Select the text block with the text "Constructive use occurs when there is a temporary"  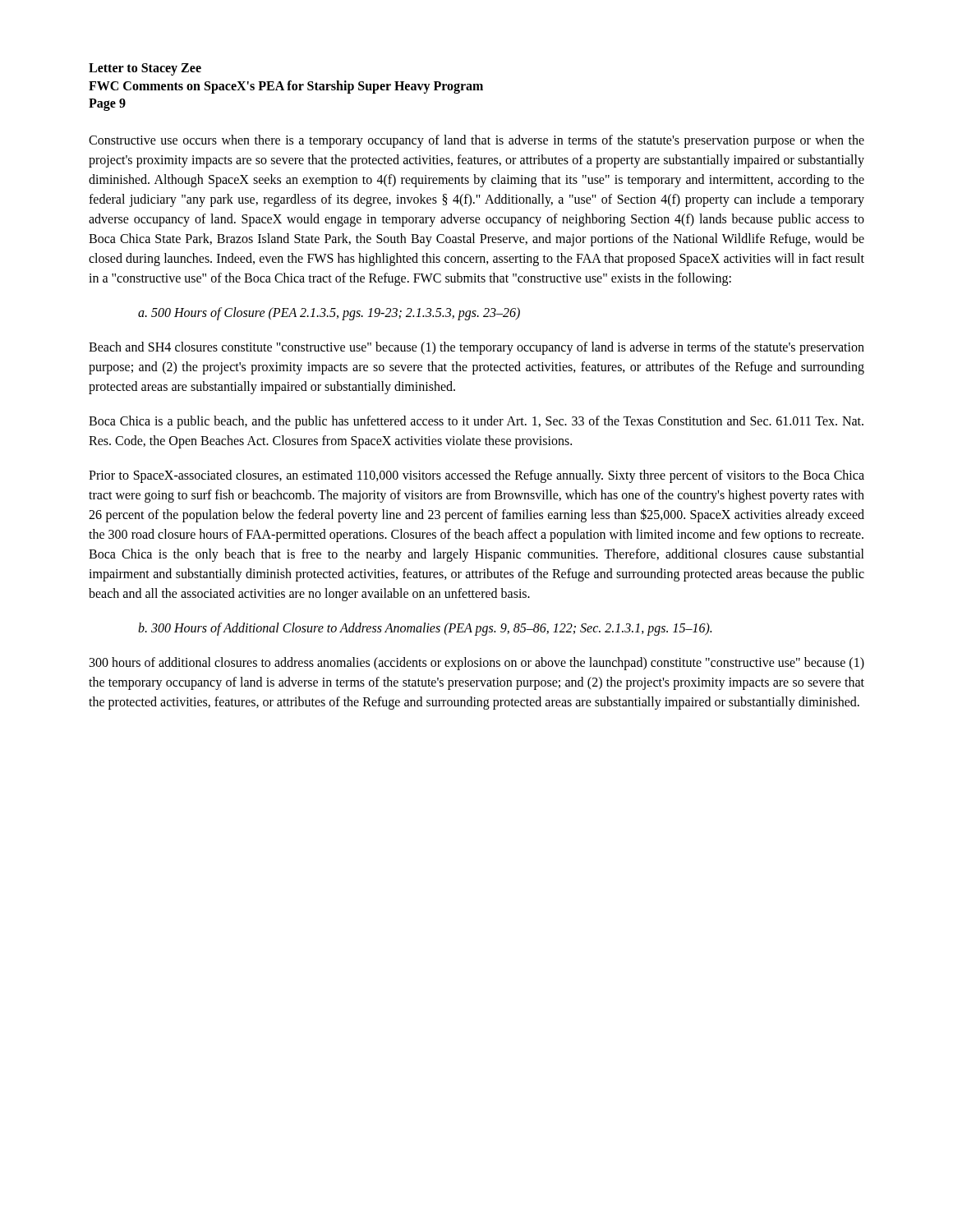coord(476,209)
